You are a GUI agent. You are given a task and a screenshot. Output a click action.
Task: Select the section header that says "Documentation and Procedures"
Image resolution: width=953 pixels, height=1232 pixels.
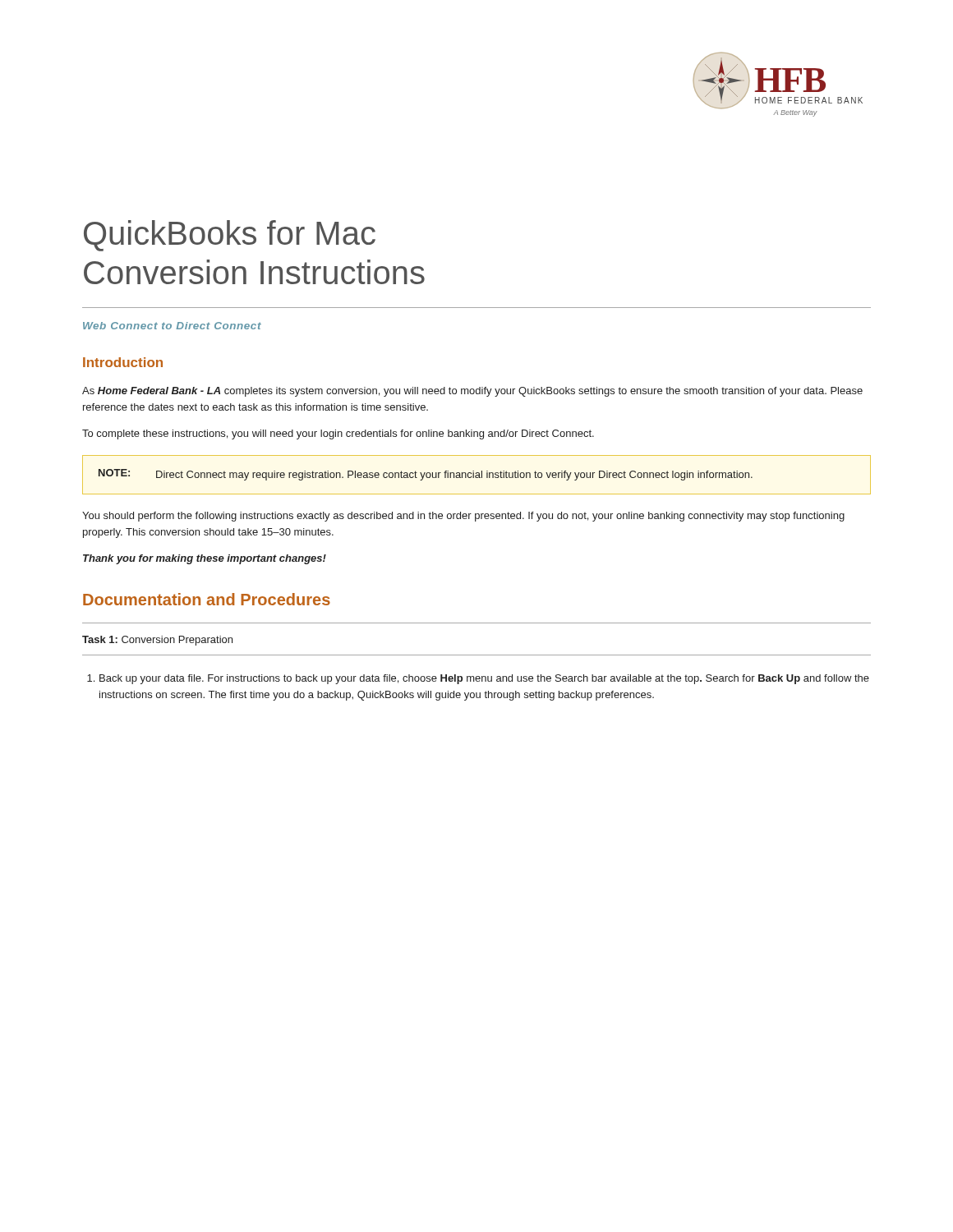point(206,600)
